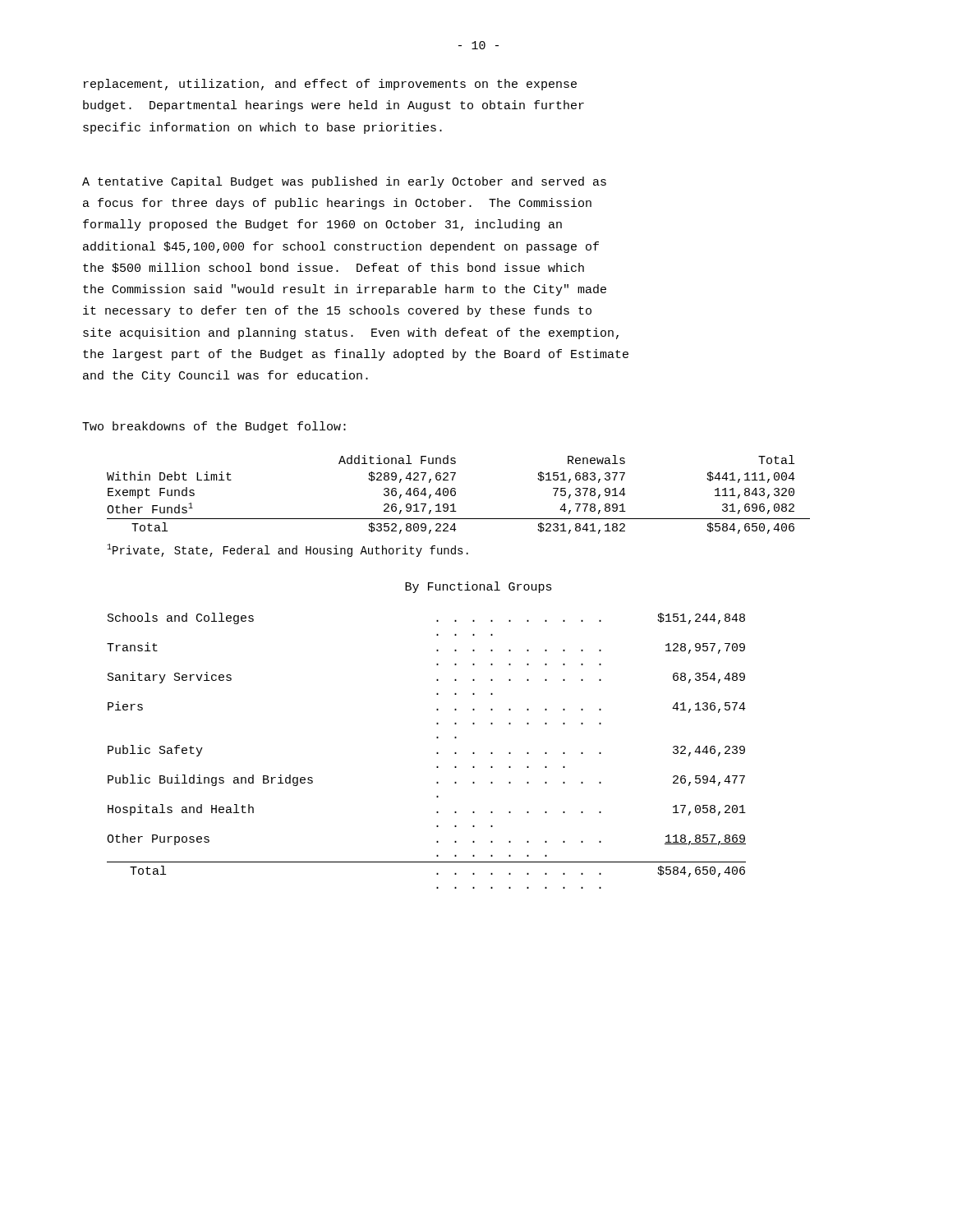This screenshot has width=957, height=1232.
Task: Click where it says "Two breakdowns of the Budget follow:"
Action: coord(215,428)
